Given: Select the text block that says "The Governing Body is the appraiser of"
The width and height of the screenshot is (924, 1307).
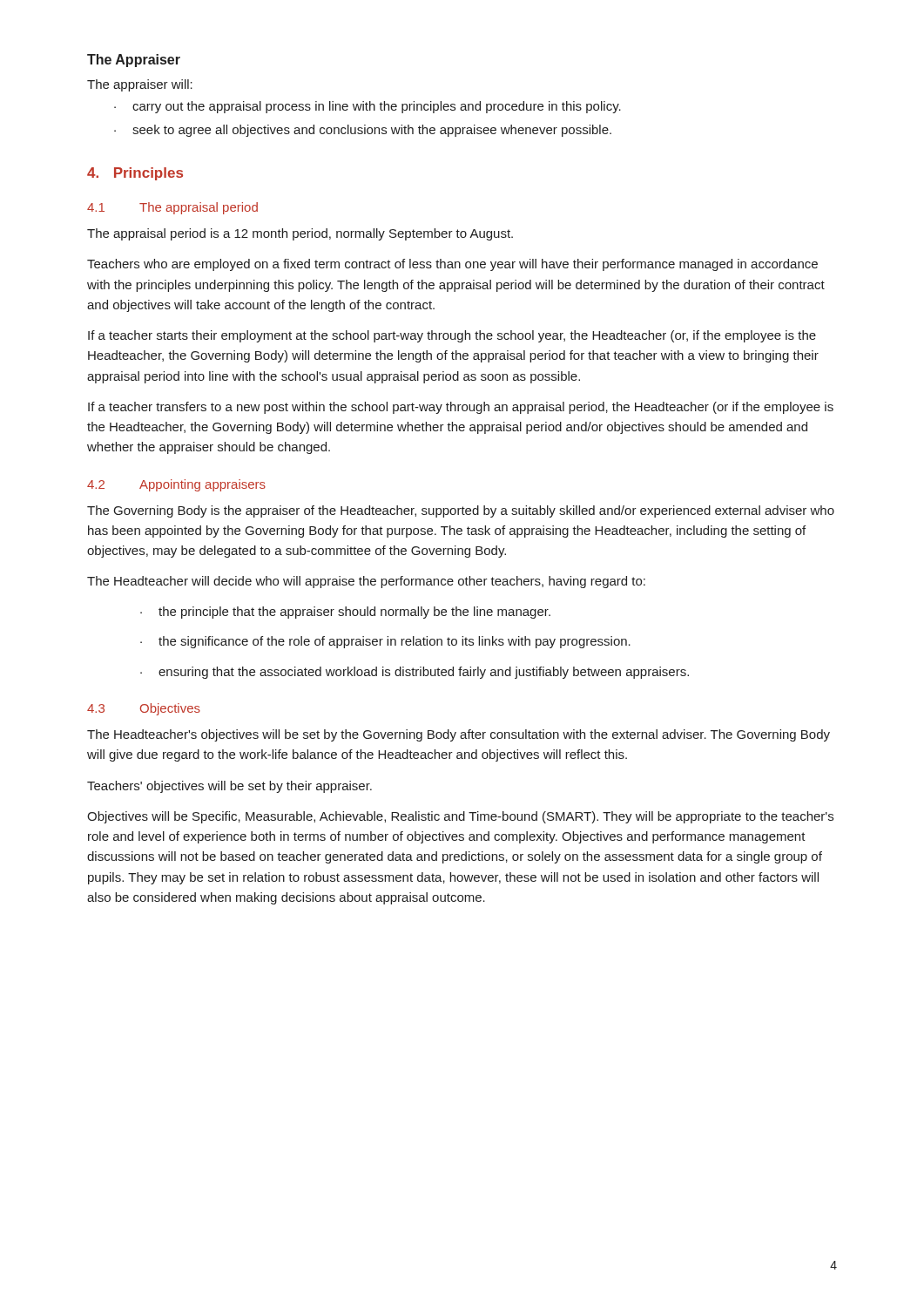Looking at the screenshot, I should (x=461, y=530).
